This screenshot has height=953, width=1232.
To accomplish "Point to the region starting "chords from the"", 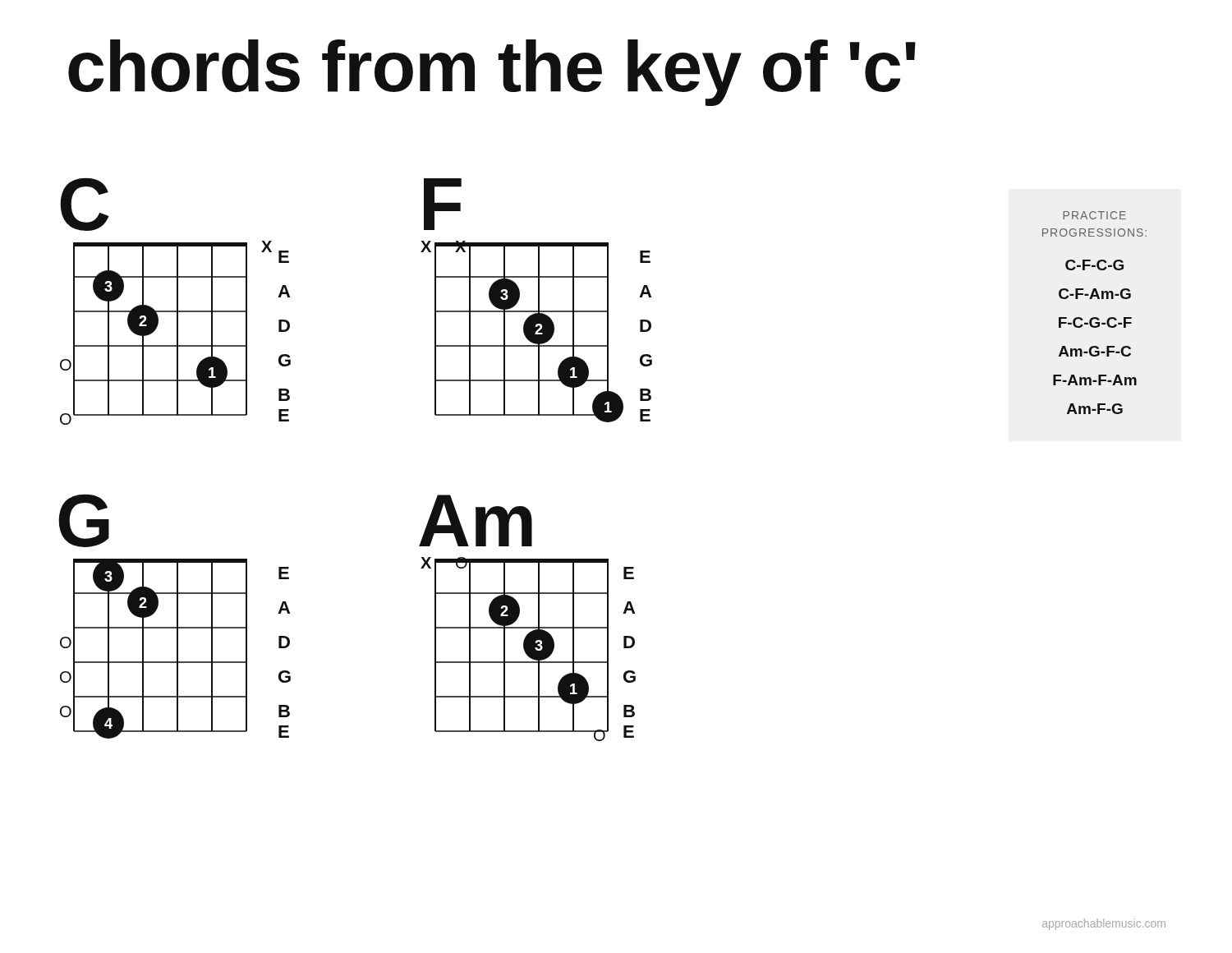I will tap(492, 66).
